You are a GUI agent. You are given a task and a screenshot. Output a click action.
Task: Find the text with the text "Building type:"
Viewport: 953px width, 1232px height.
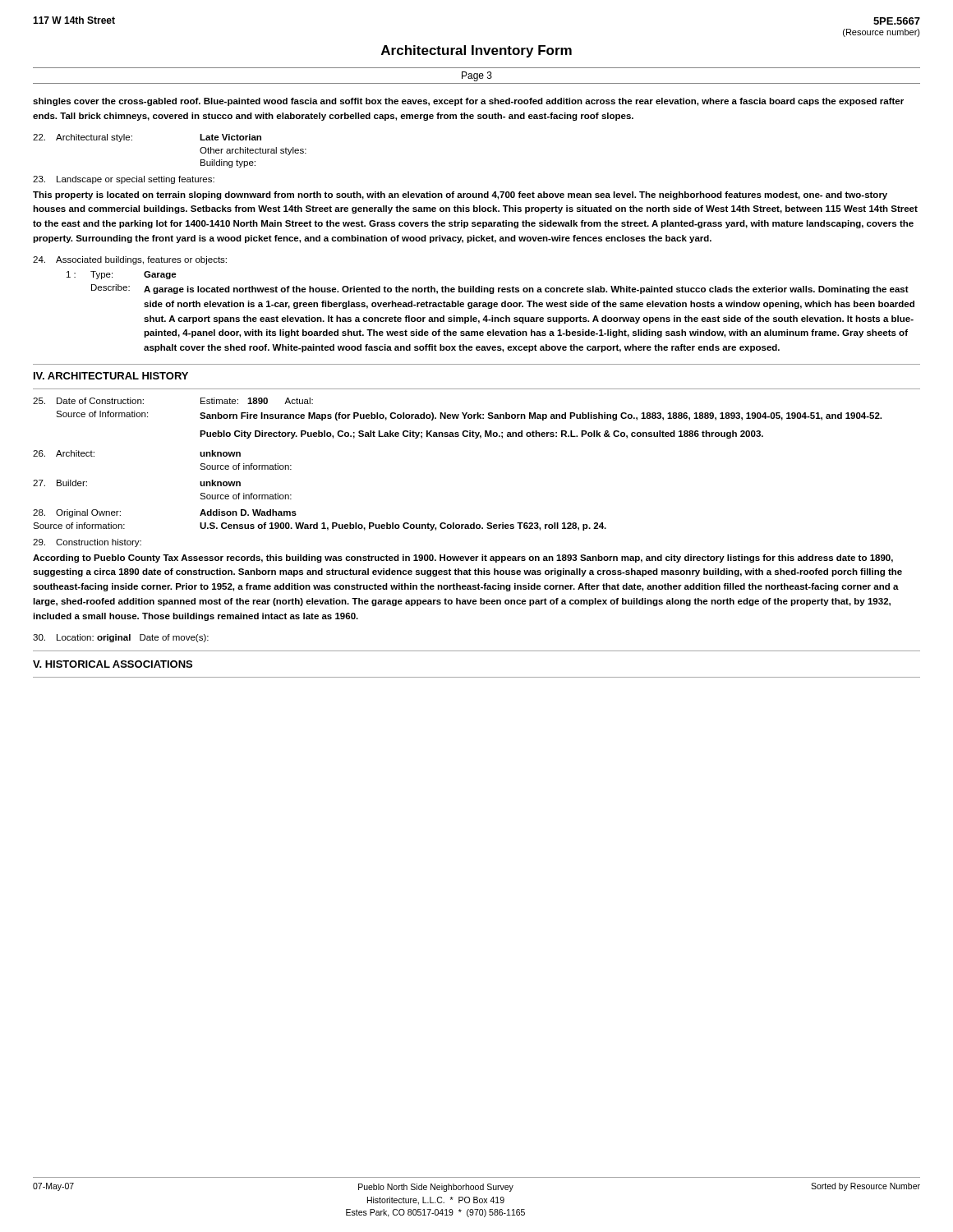(228, 162)
